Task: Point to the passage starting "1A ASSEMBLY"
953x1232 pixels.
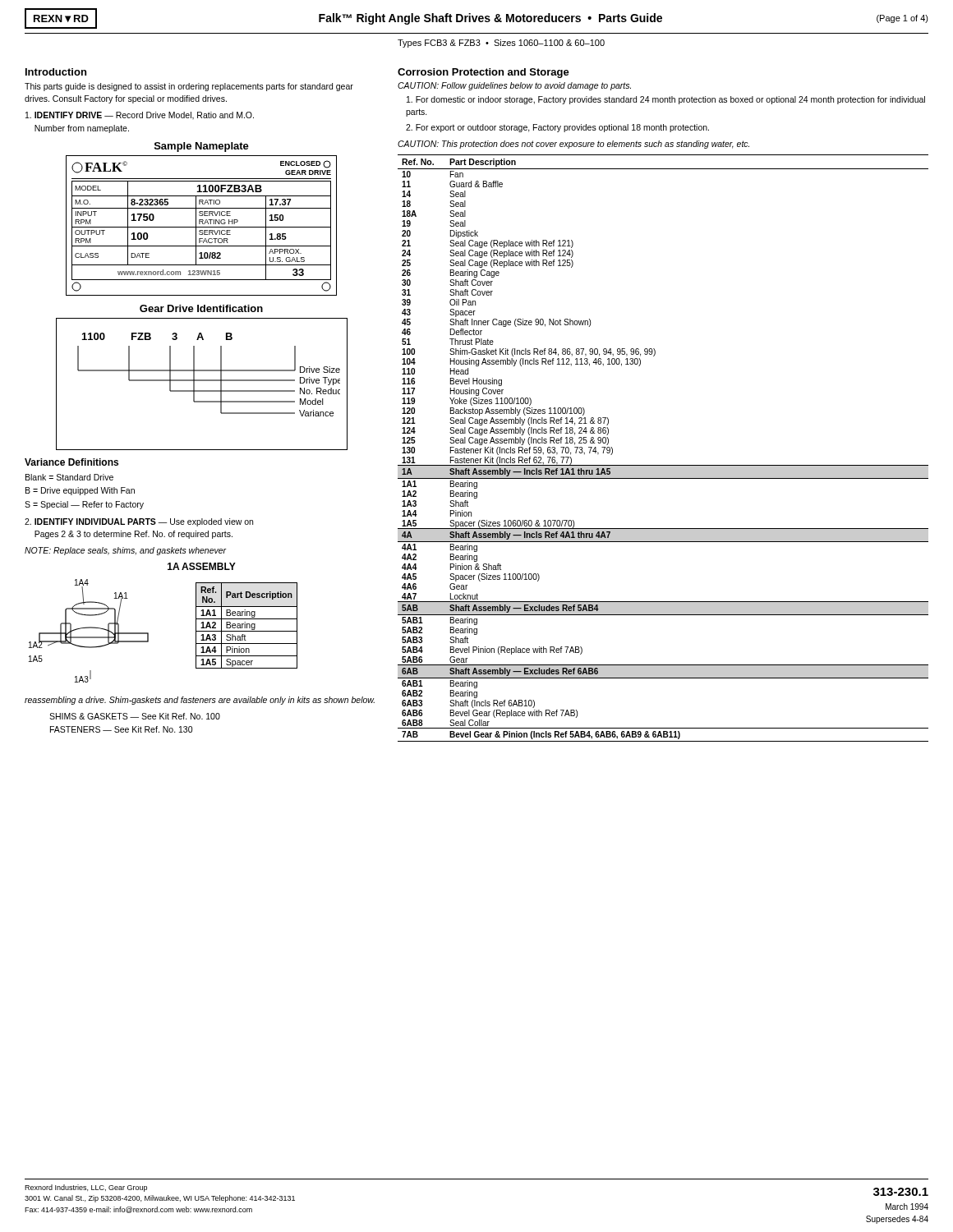Action: [x=201, y=567]
